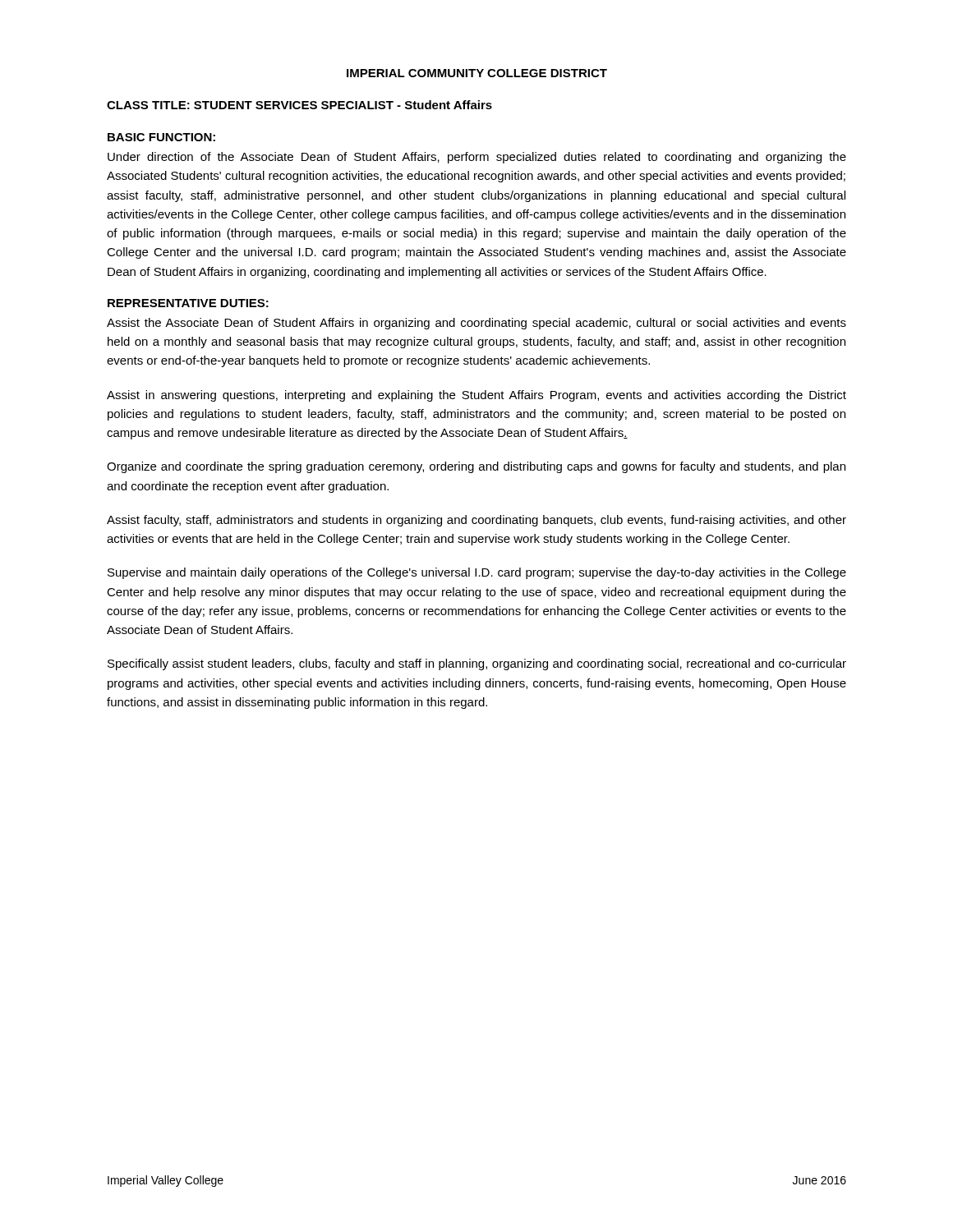Image resolution: width=953 pixels, height=1232 pixels.
Task: Navigate to the passage starting "Under direction of the Associate Dean of"
Action: 476,214
